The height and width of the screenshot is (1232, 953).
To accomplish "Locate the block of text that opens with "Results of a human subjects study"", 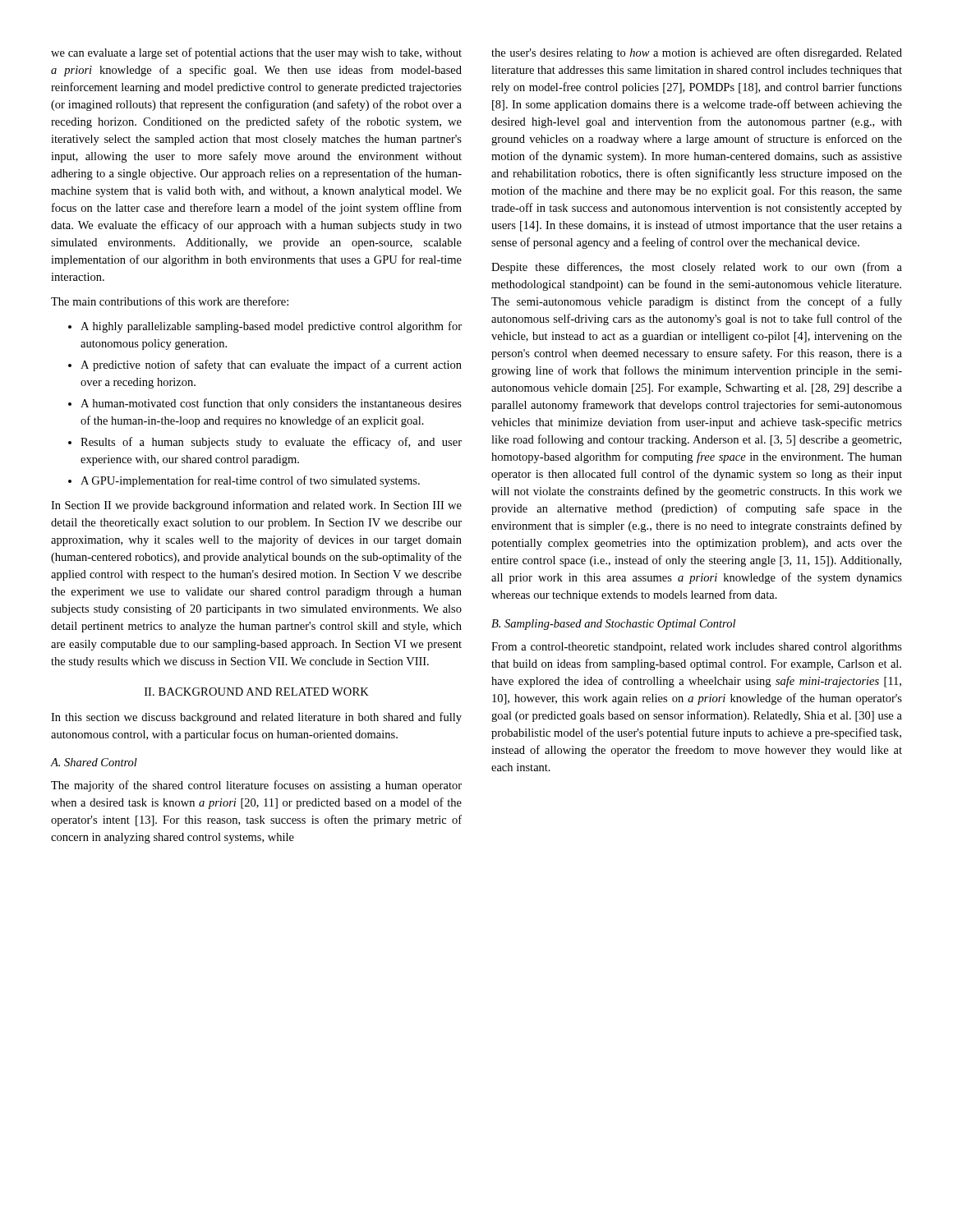I will [x=271, y=451].
